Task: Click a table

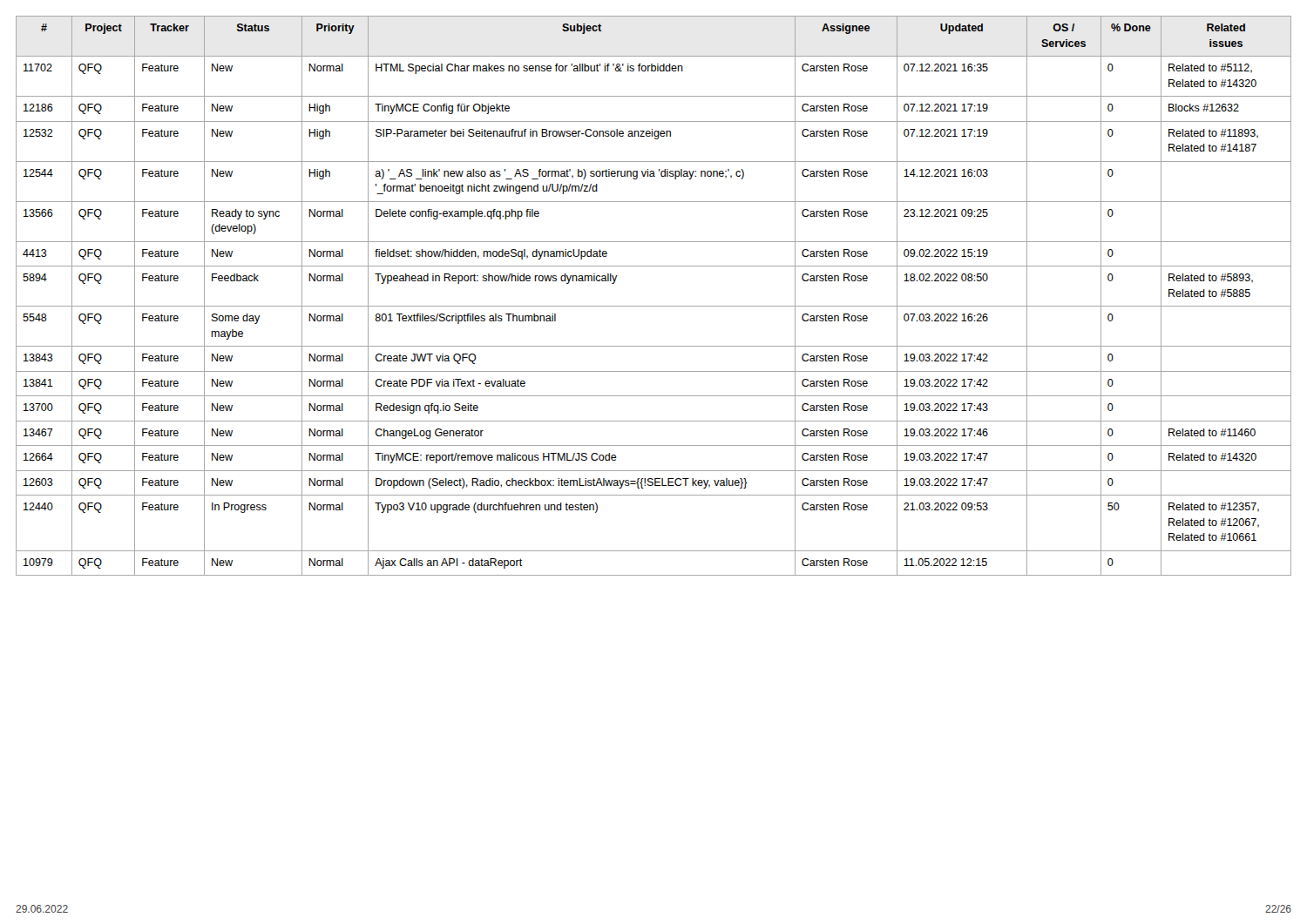Action: click(x=654, y=296)
